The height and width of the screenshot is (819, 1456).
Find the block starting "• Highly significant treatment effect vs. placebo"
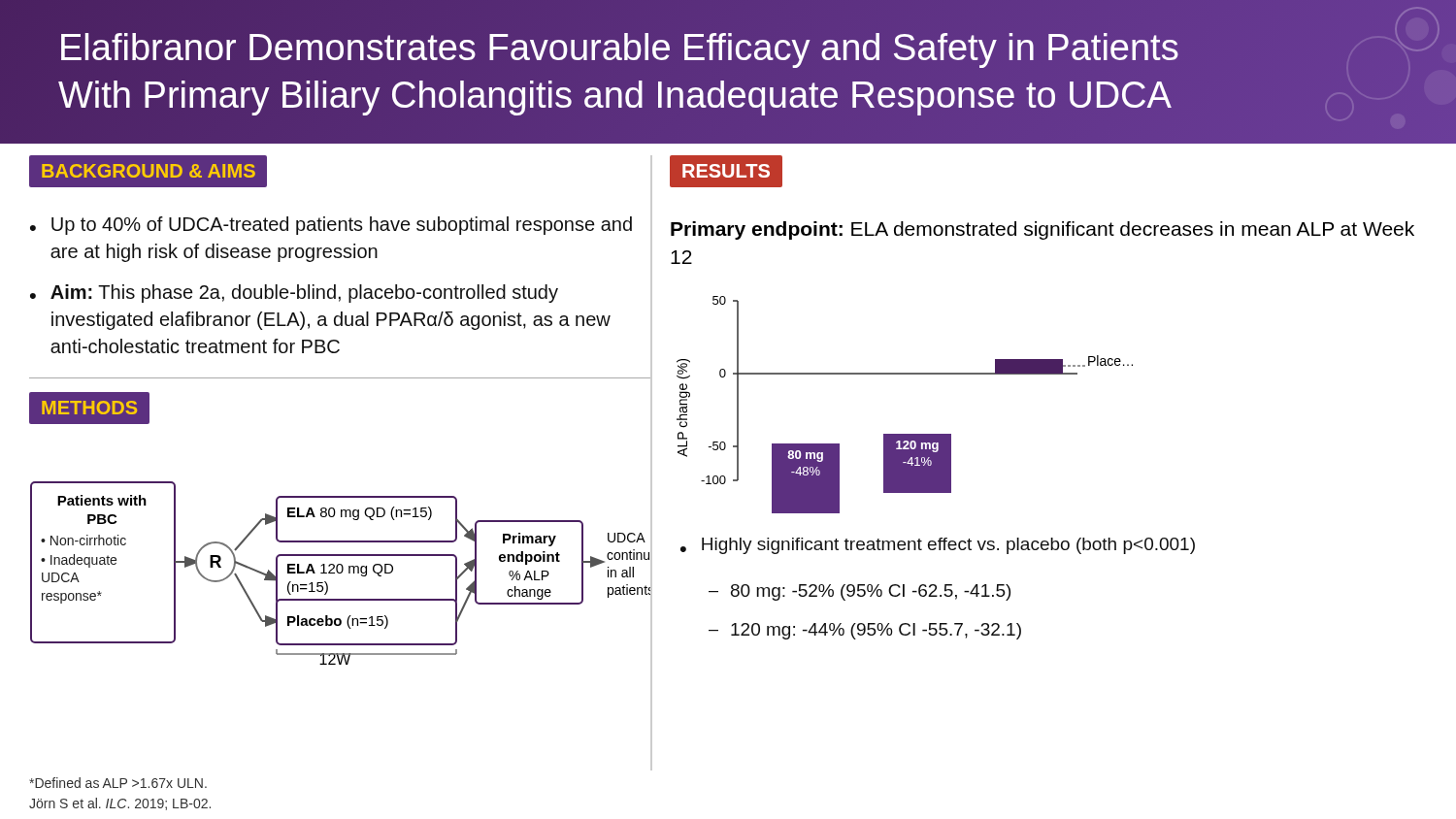(938, 548)
